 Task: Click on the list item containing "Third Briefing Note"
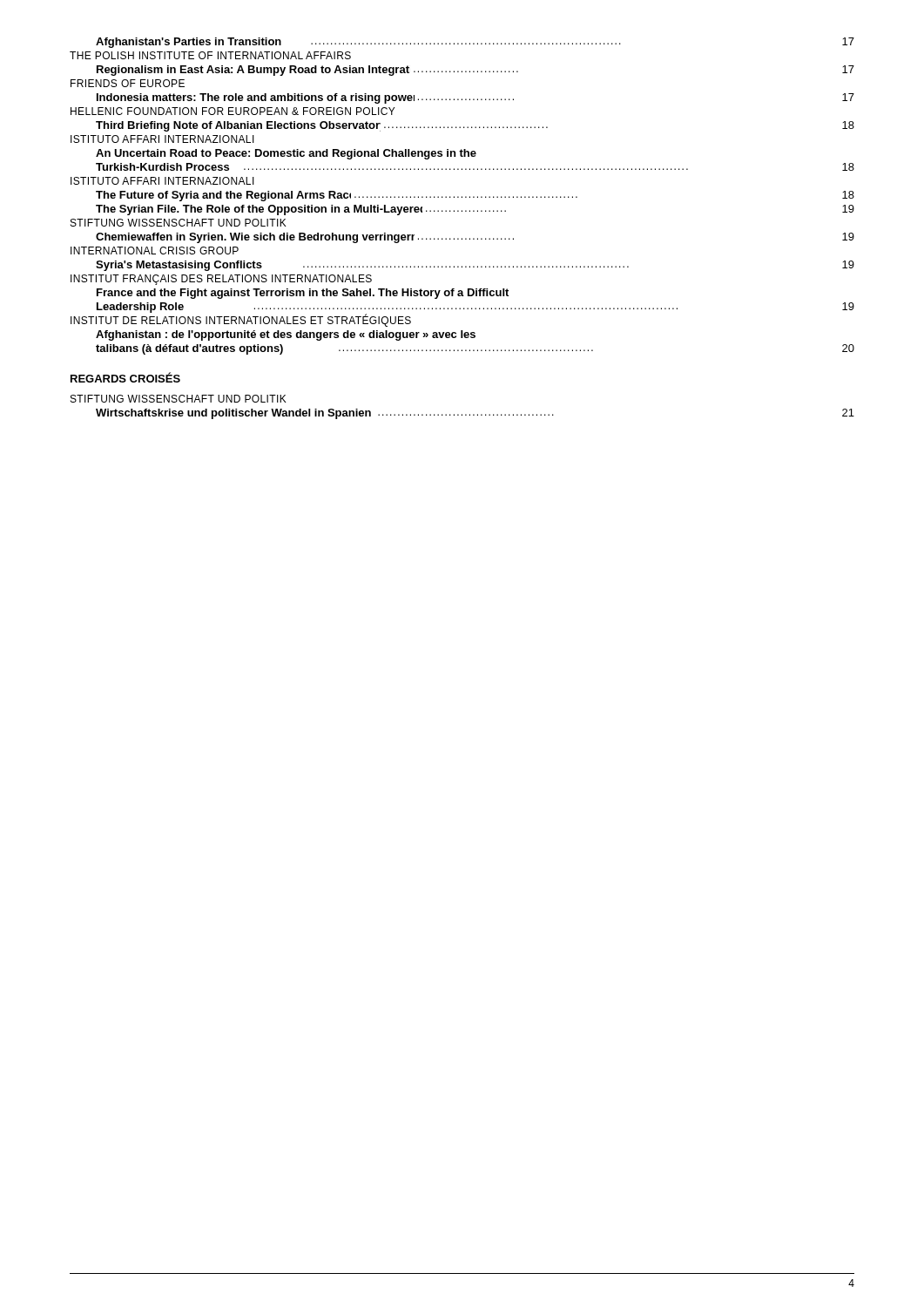(x=475, y=125)
